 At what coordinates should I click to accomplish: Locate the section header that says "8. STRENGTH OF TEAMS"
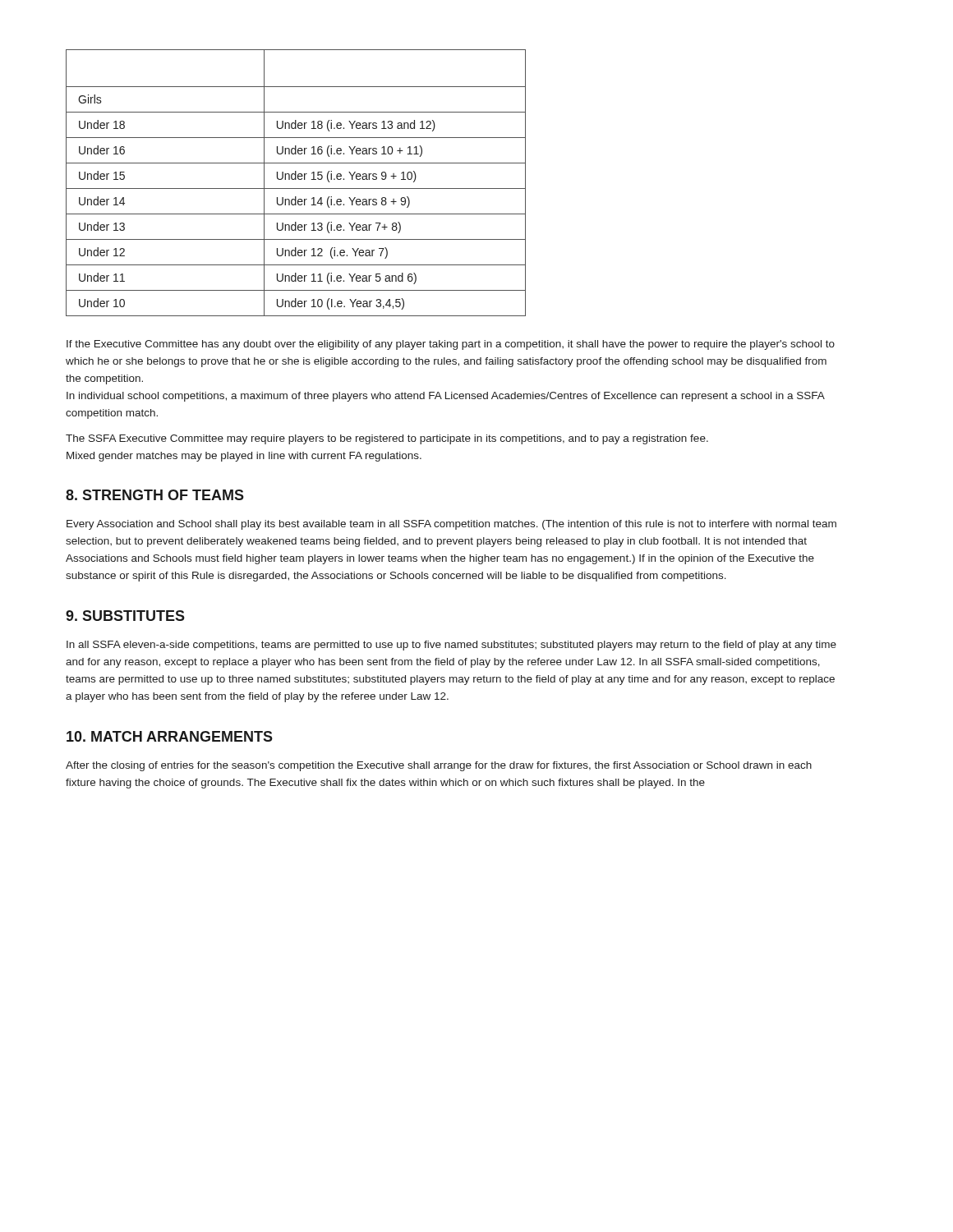point(155,496)
